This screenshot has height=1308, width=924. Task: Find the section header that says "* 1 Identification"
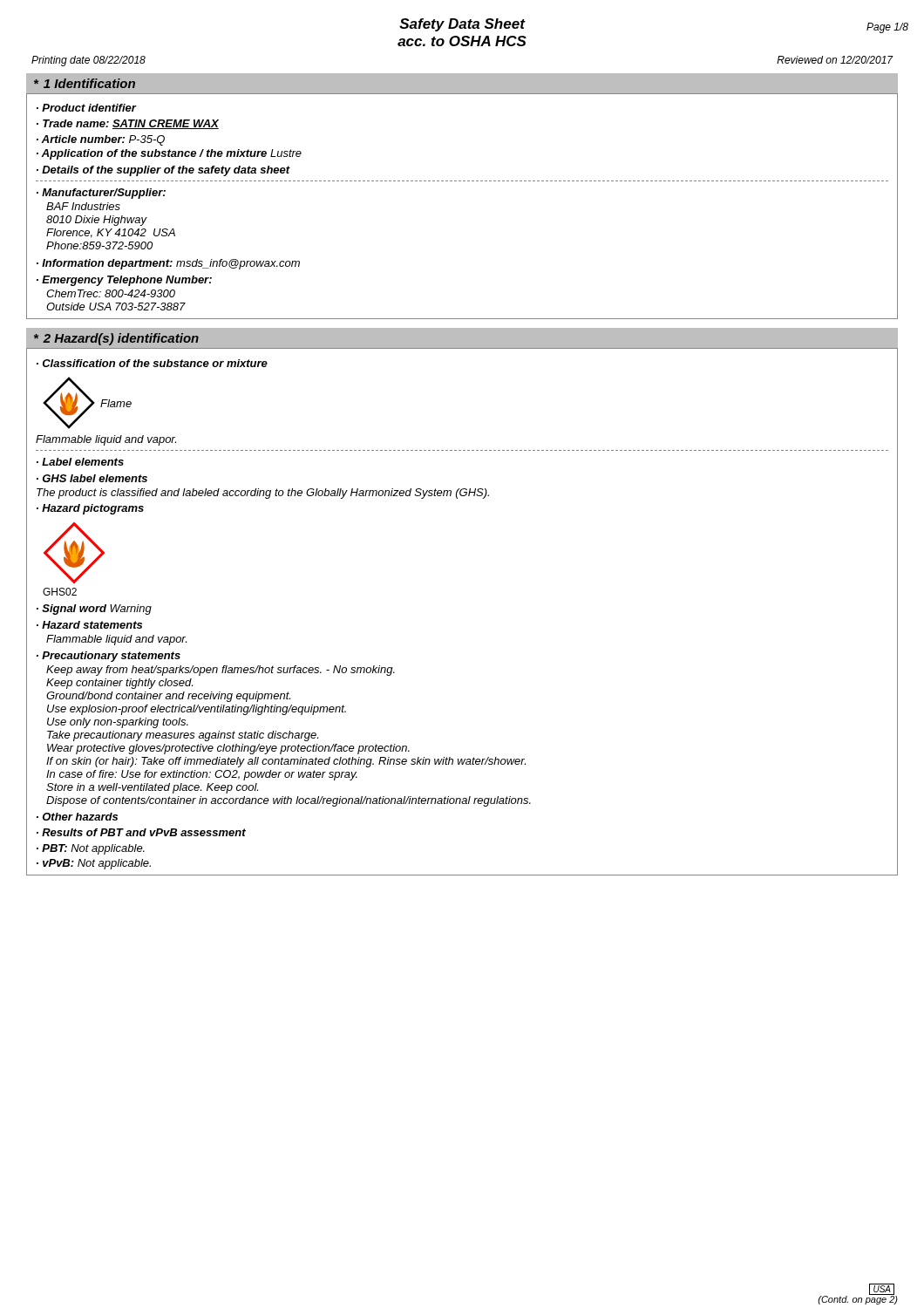click(x=84, y=83)
